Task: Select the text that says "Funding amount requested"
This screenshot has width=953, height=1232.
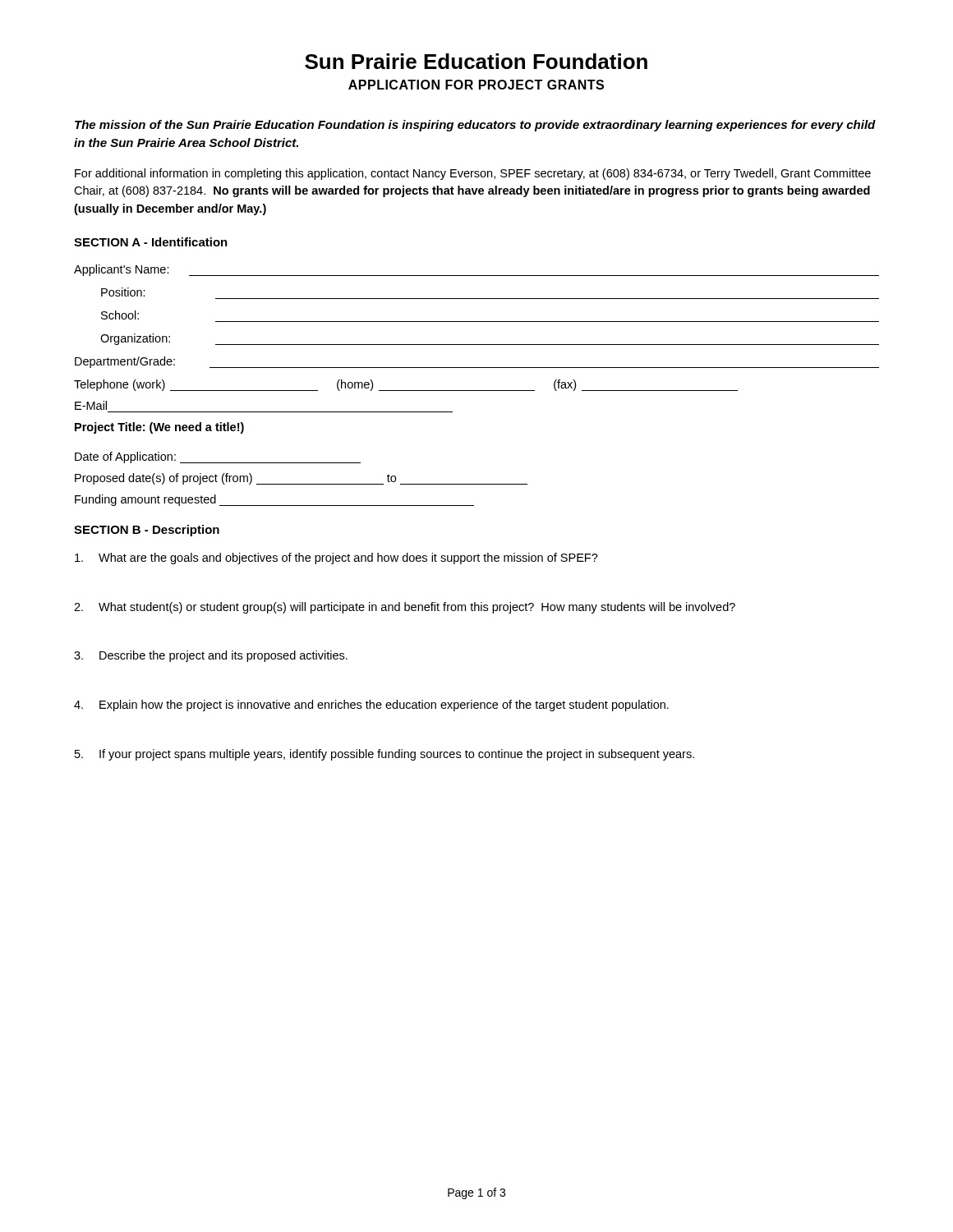Action: pyautogui.click(x=274, y=498)
